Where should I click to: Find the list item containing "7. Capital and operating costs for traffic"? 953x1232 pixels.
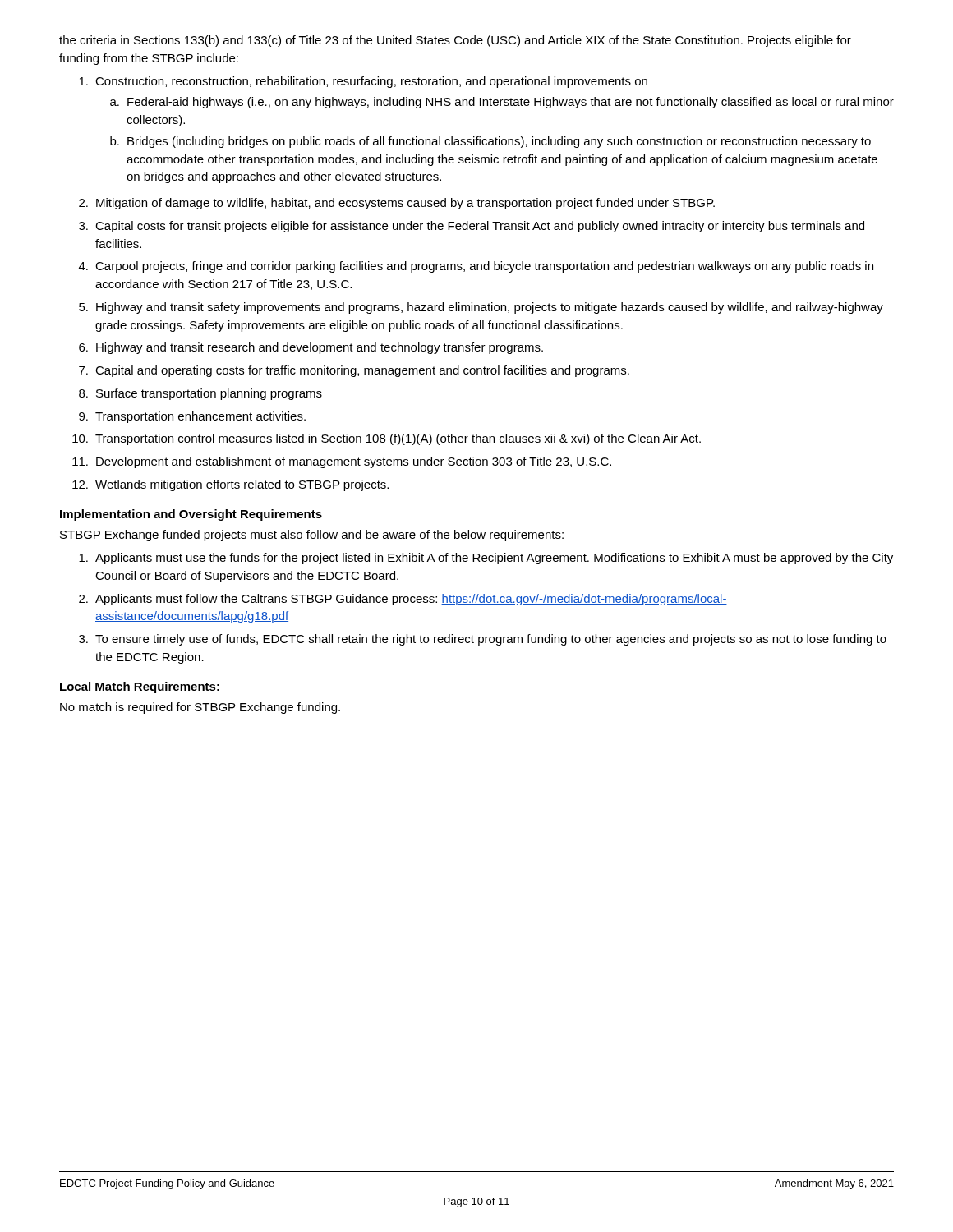(476, 370)
